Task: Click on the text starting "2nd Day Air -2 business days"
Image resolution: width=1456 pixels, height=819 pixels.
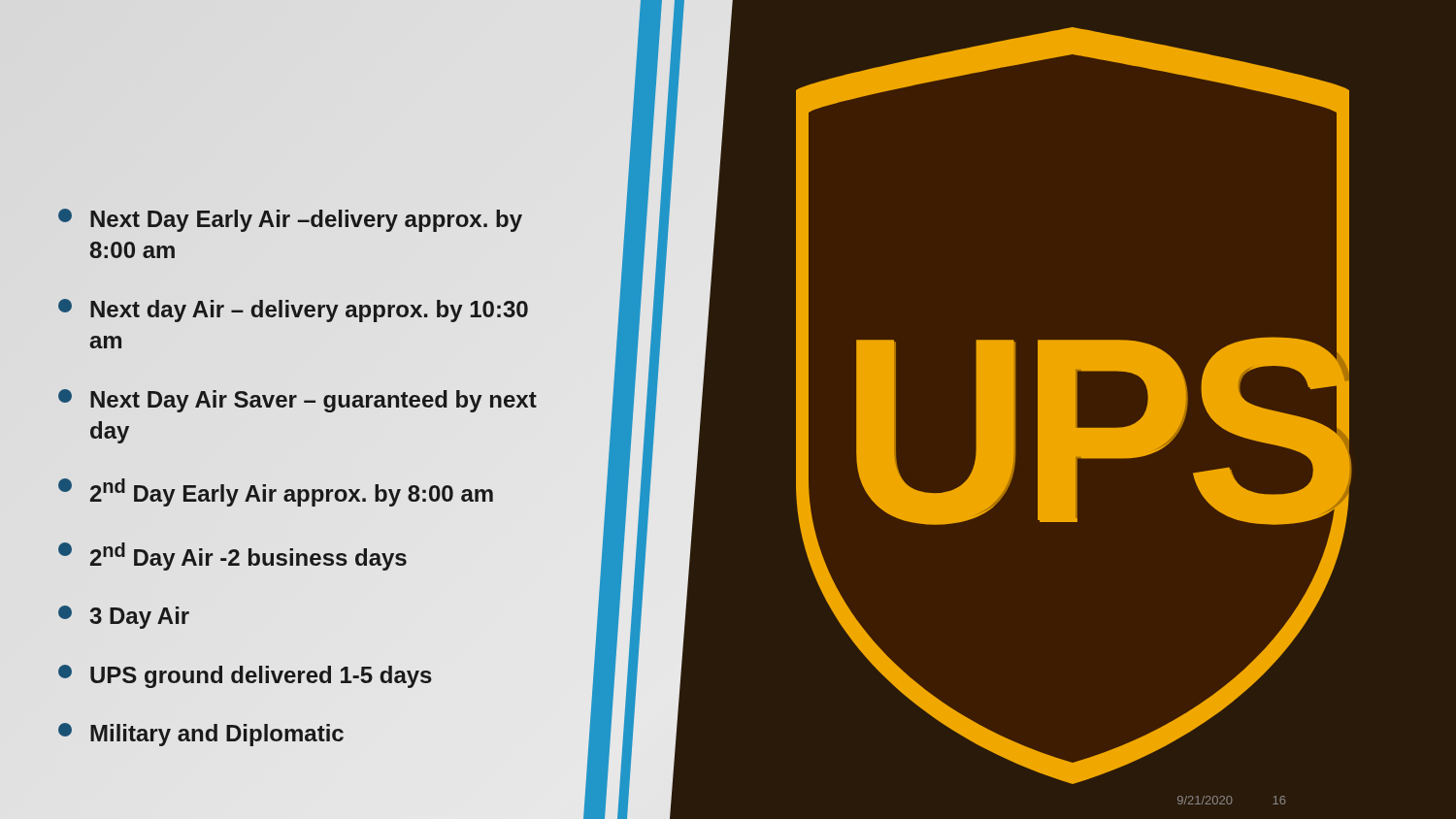Action: pos(233,555)
